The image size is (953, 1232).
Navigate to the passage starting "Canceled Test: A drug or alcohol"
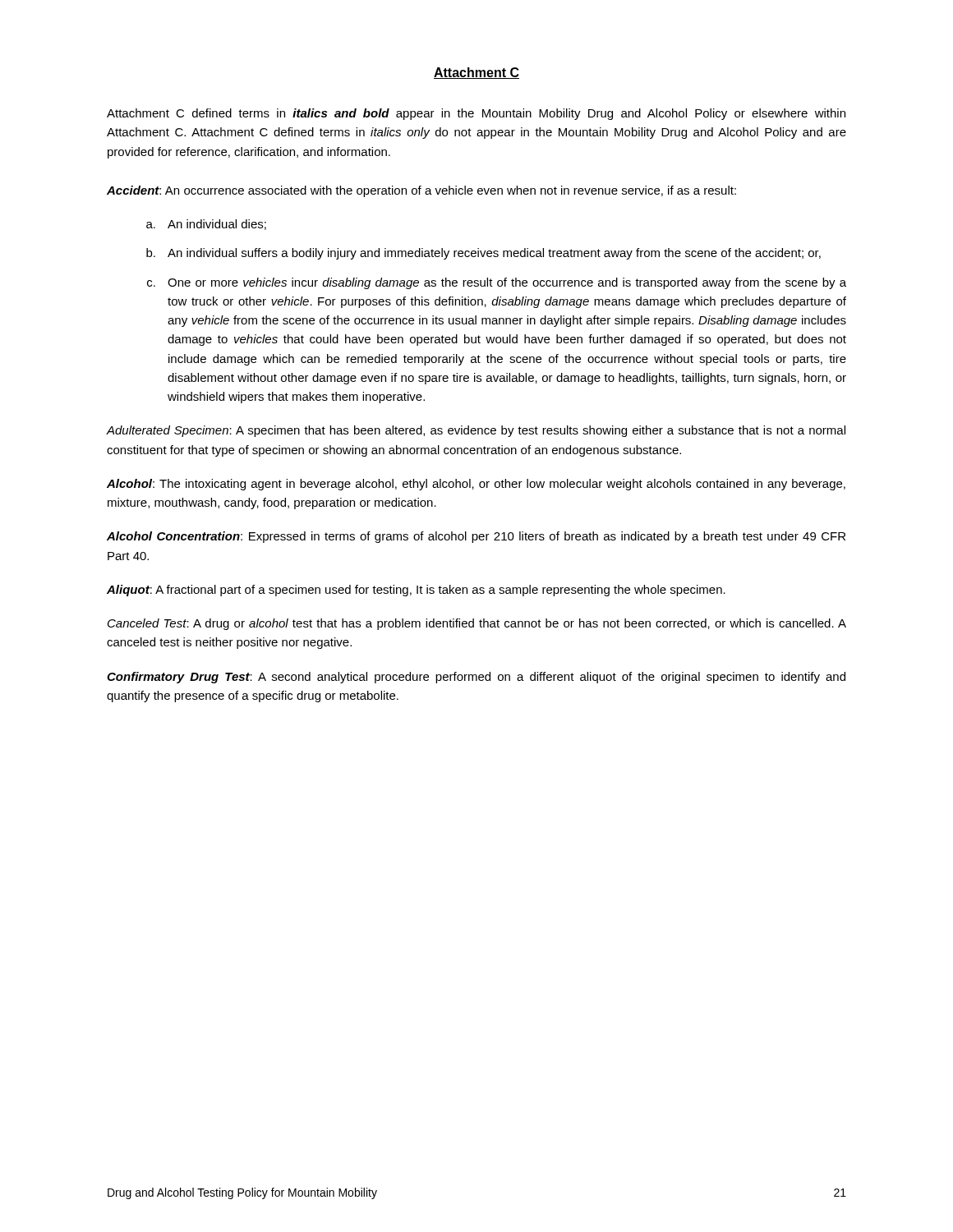tap(476, 633)
